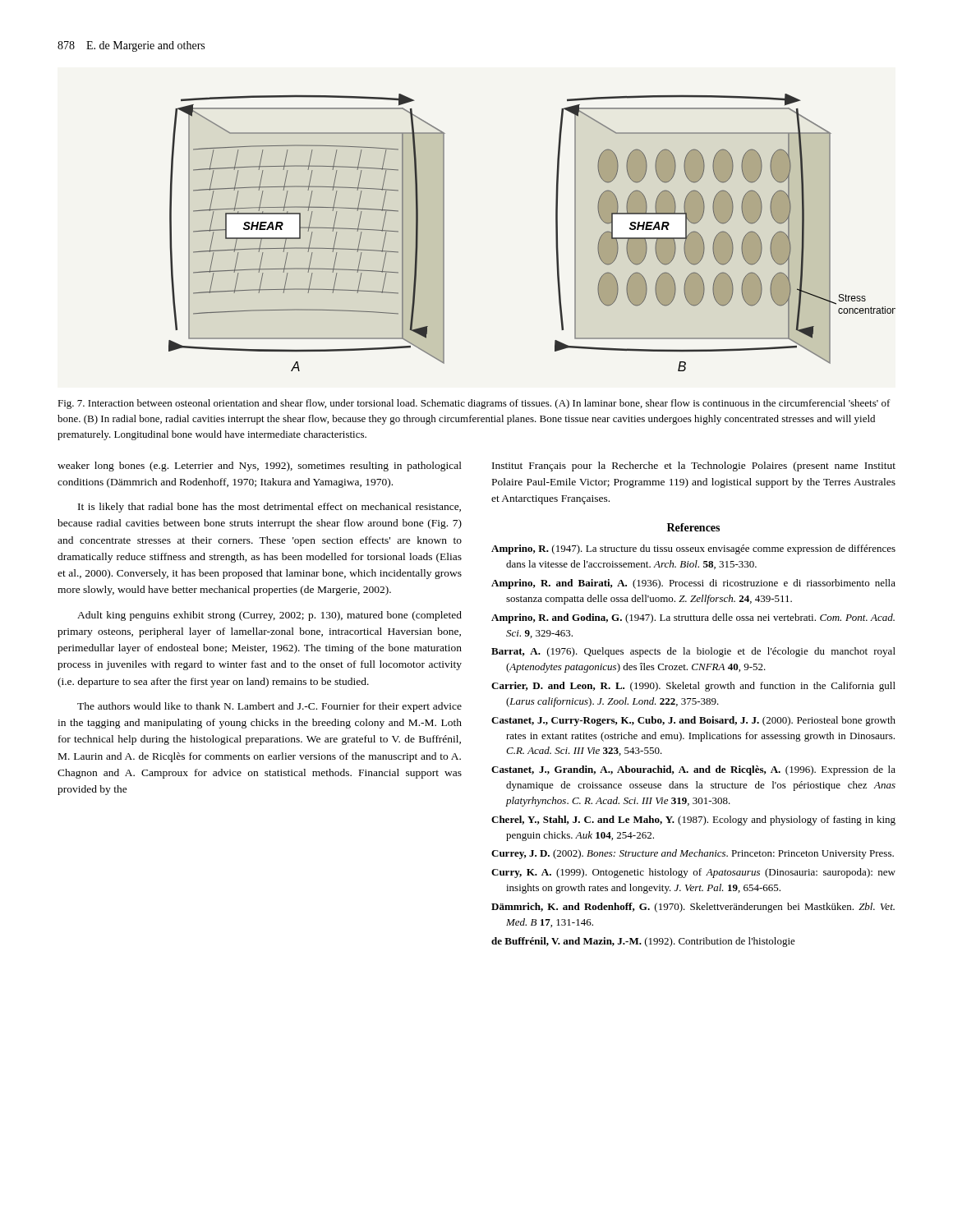Where is the passage that starts "Castanet, J., Curry-Rogers,"?

(x=693, y=735)
